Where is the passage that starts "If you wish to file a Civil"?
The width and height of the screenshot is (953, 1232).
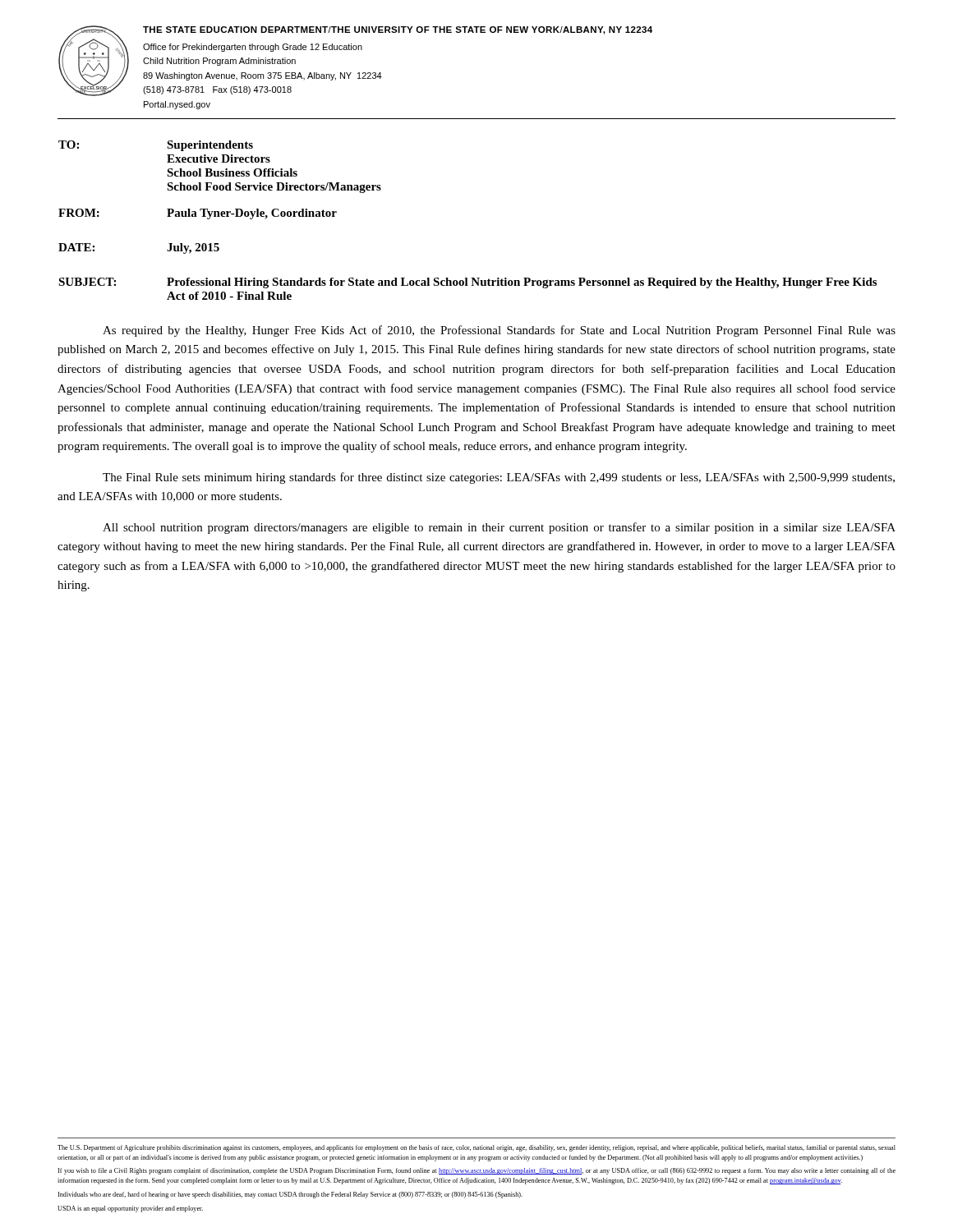pos(476,1176)
